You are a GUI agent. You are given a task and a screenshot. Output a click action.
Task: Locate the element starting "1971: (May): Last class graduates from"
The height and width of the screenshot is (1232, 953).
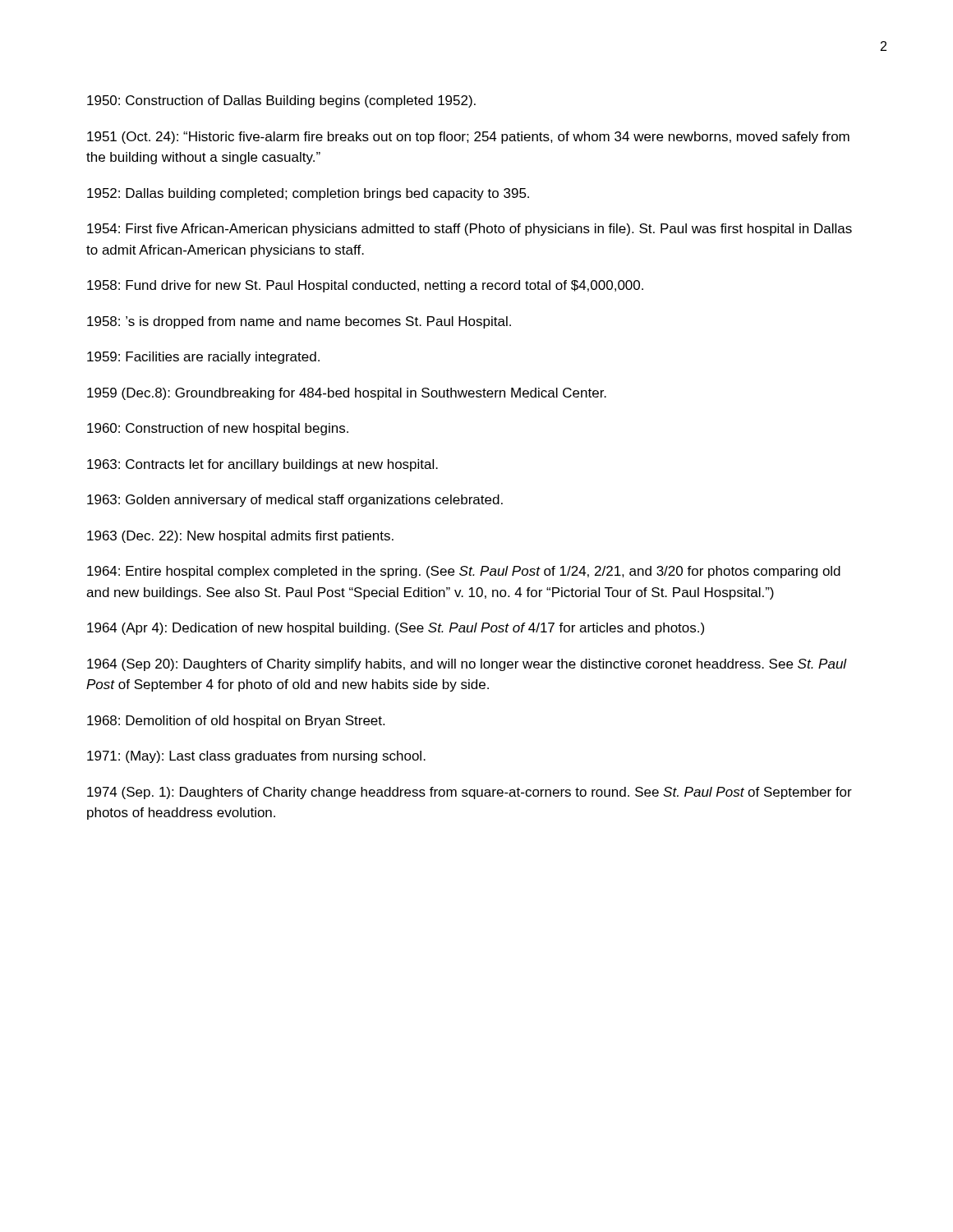coord(256,756)
